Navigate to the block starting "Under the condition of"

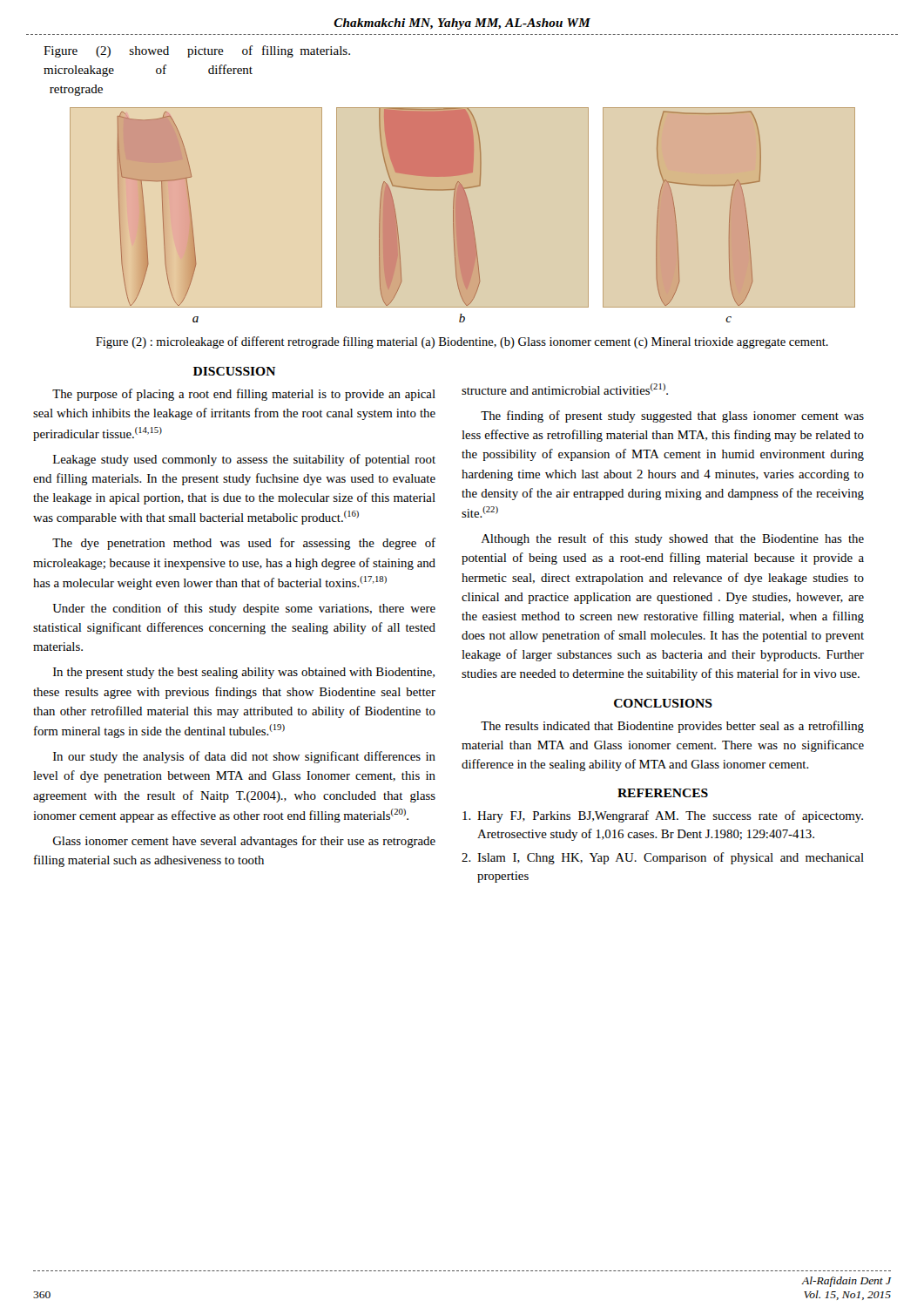pos(234,627)
